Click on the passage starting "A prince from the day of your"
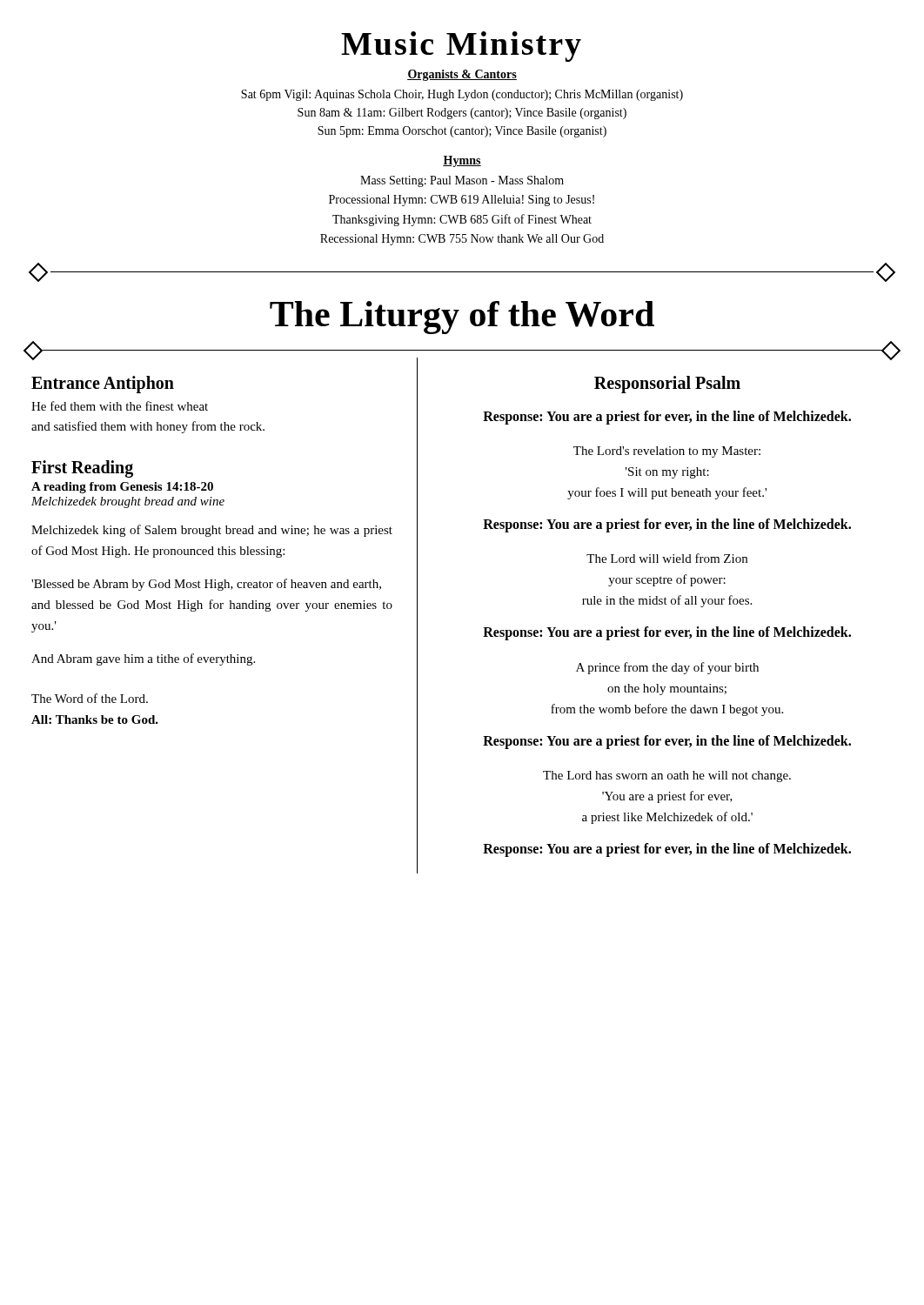 tap(667, 688)
